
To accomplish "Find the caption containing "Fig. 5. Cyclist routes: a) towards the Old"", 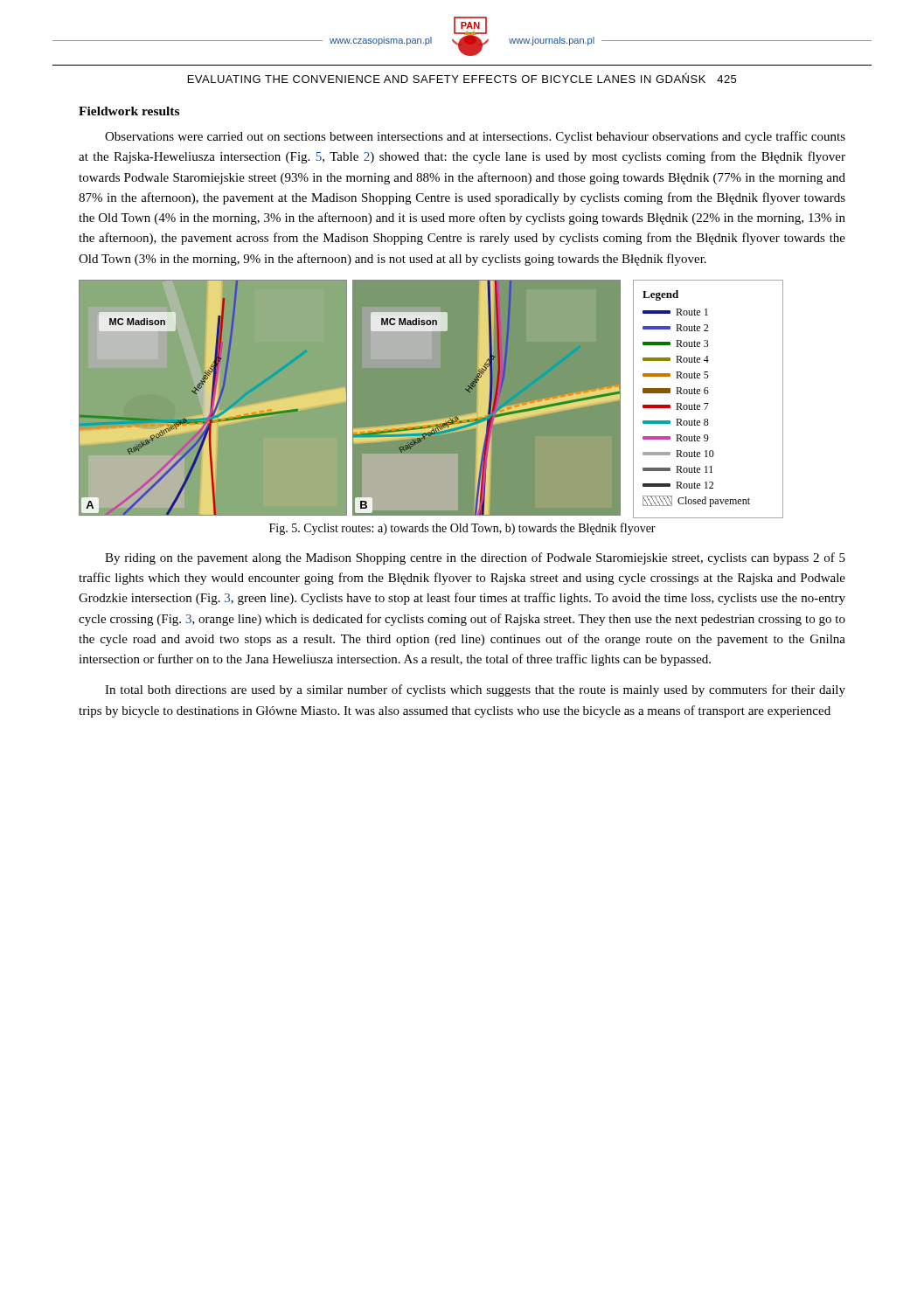I will [x=462, y=528].
